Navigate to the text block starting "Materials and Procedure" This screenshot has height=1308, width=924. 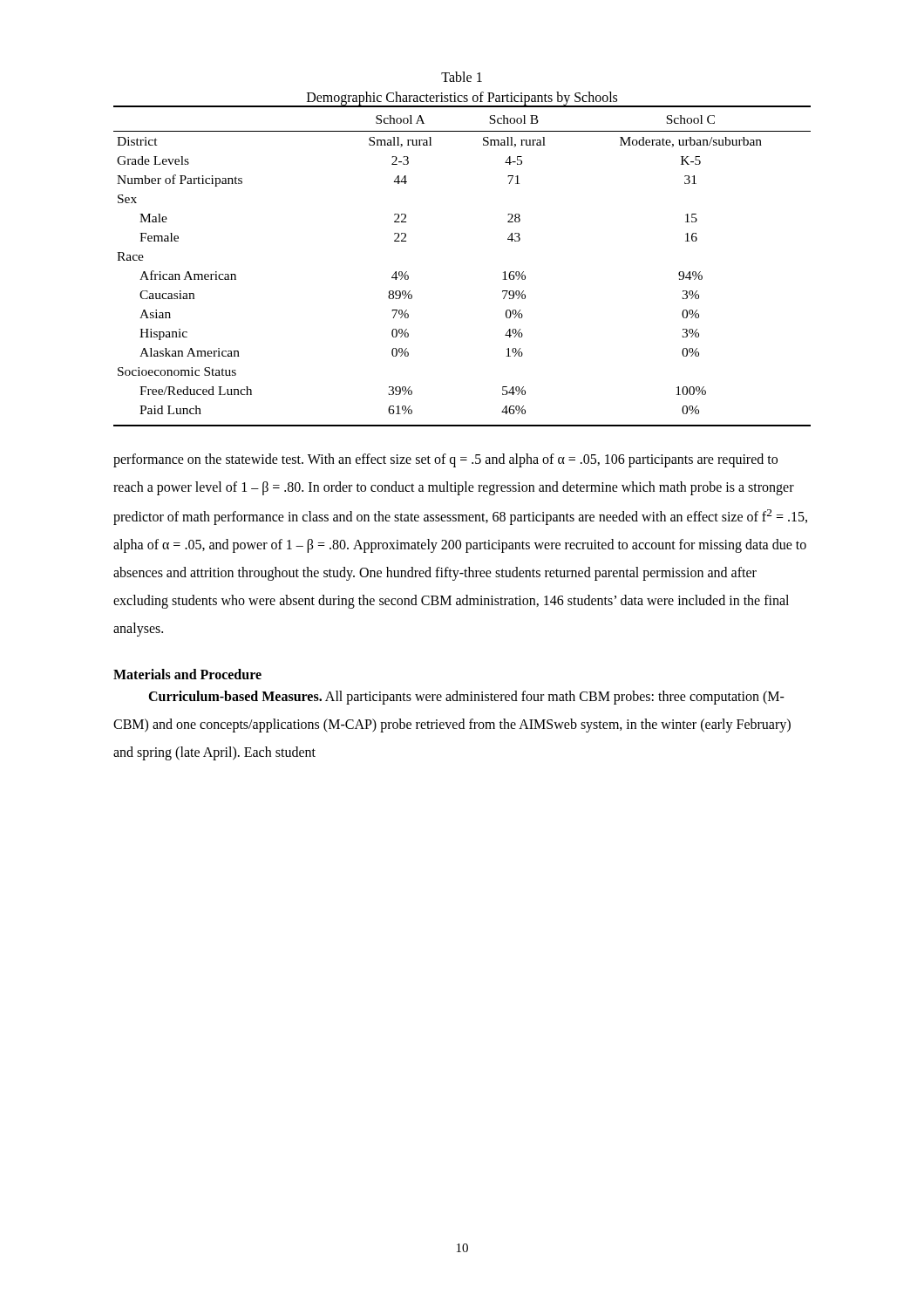(x=187, y=675)
